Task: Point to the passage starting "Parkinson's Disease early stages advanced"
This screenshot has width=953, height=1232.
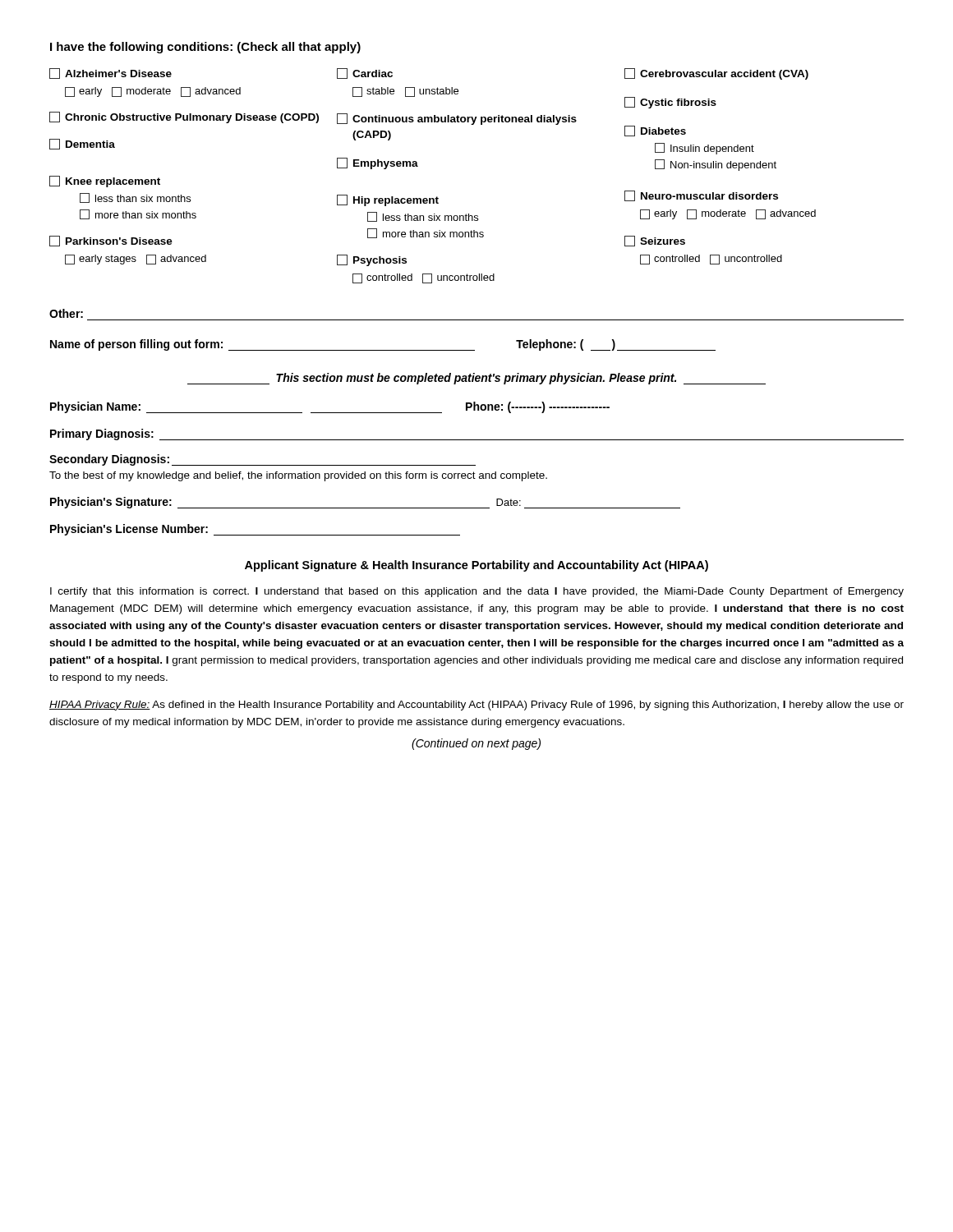Action: coord(189,250)
